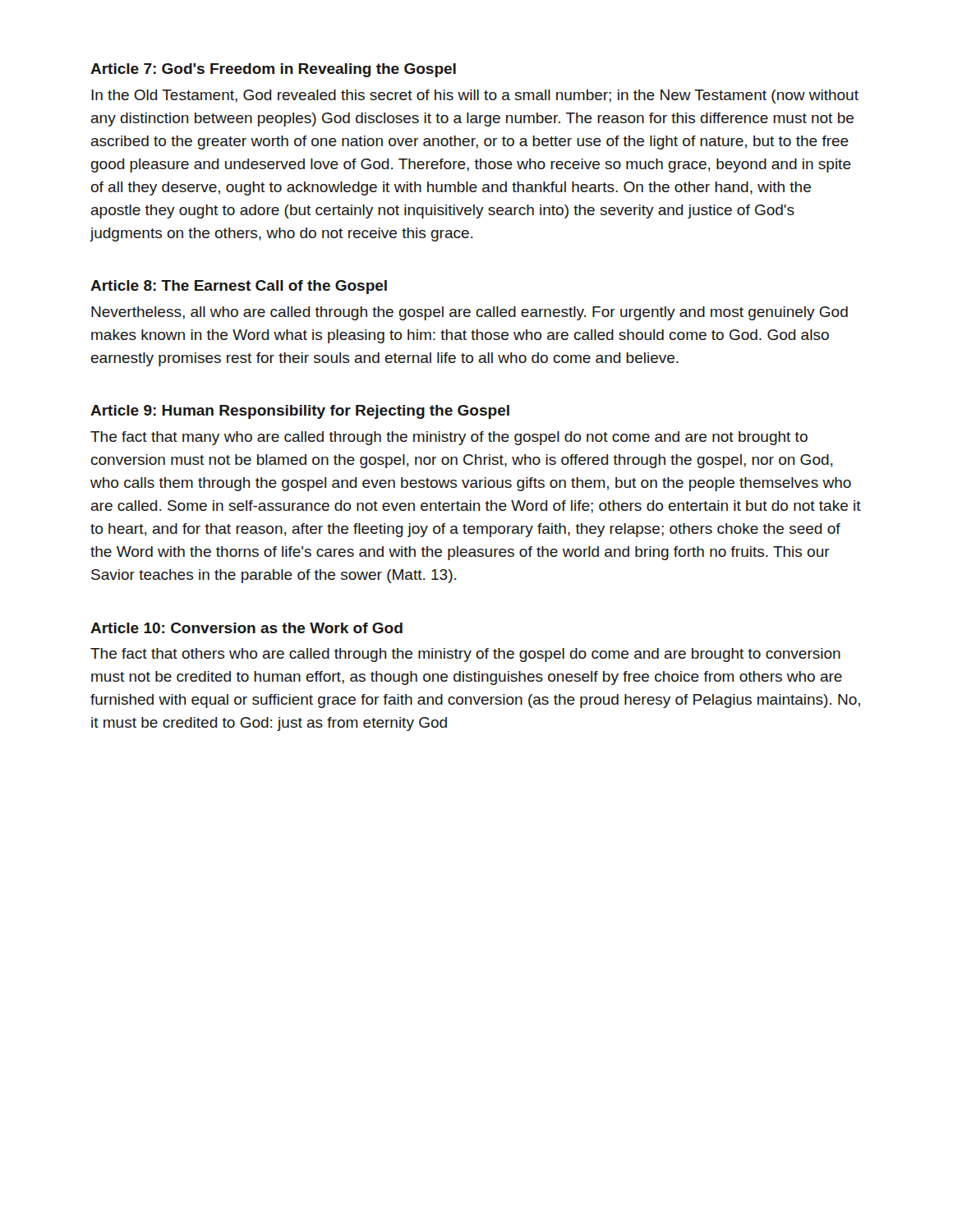Locate the passage starting "Article 9: Human Responsibility for Rejecting"
953x1232 pixels.
coord(300,410)
